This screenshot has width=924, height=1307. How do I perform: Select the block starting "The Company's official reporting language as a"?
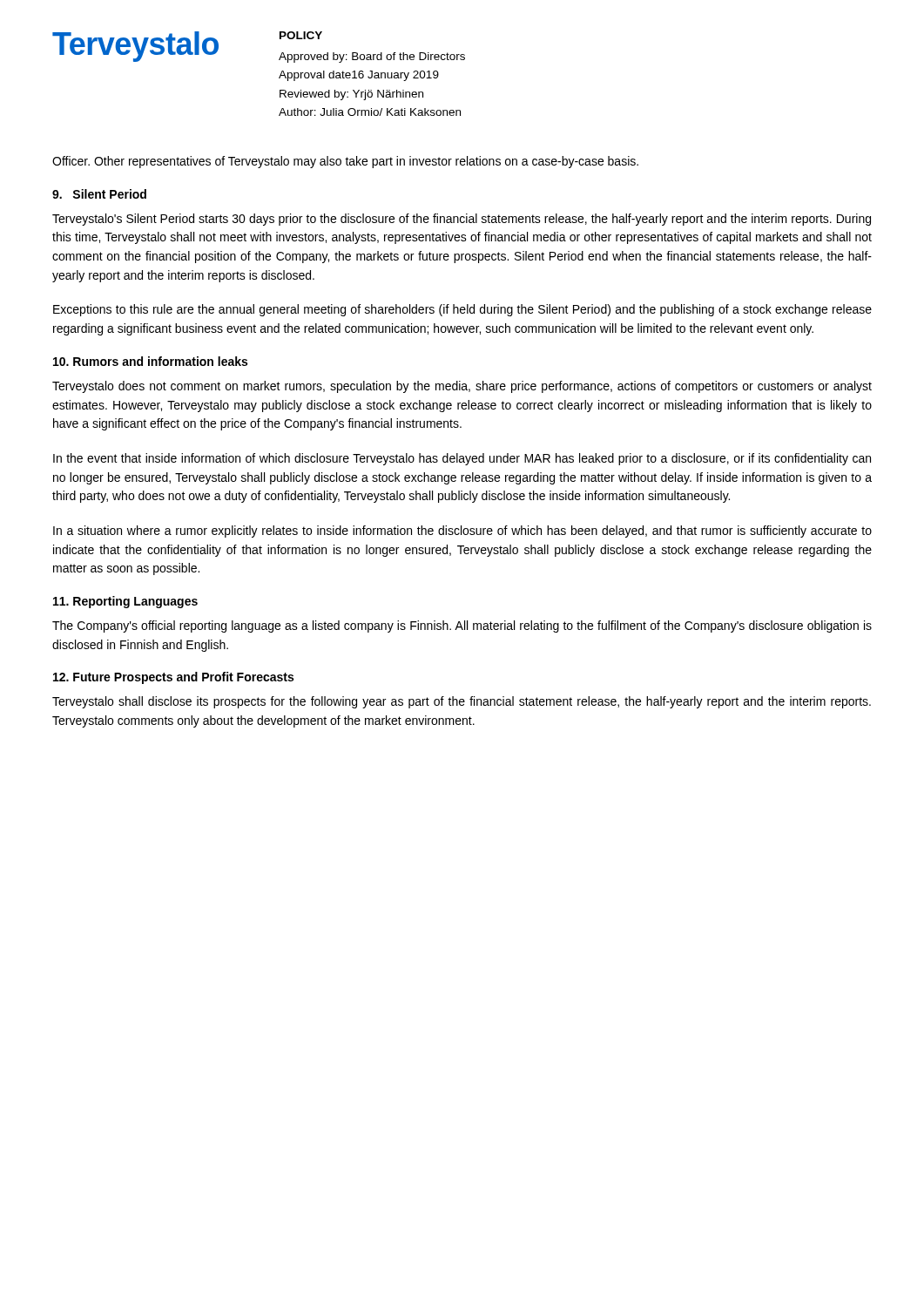[x=462, y=635]
